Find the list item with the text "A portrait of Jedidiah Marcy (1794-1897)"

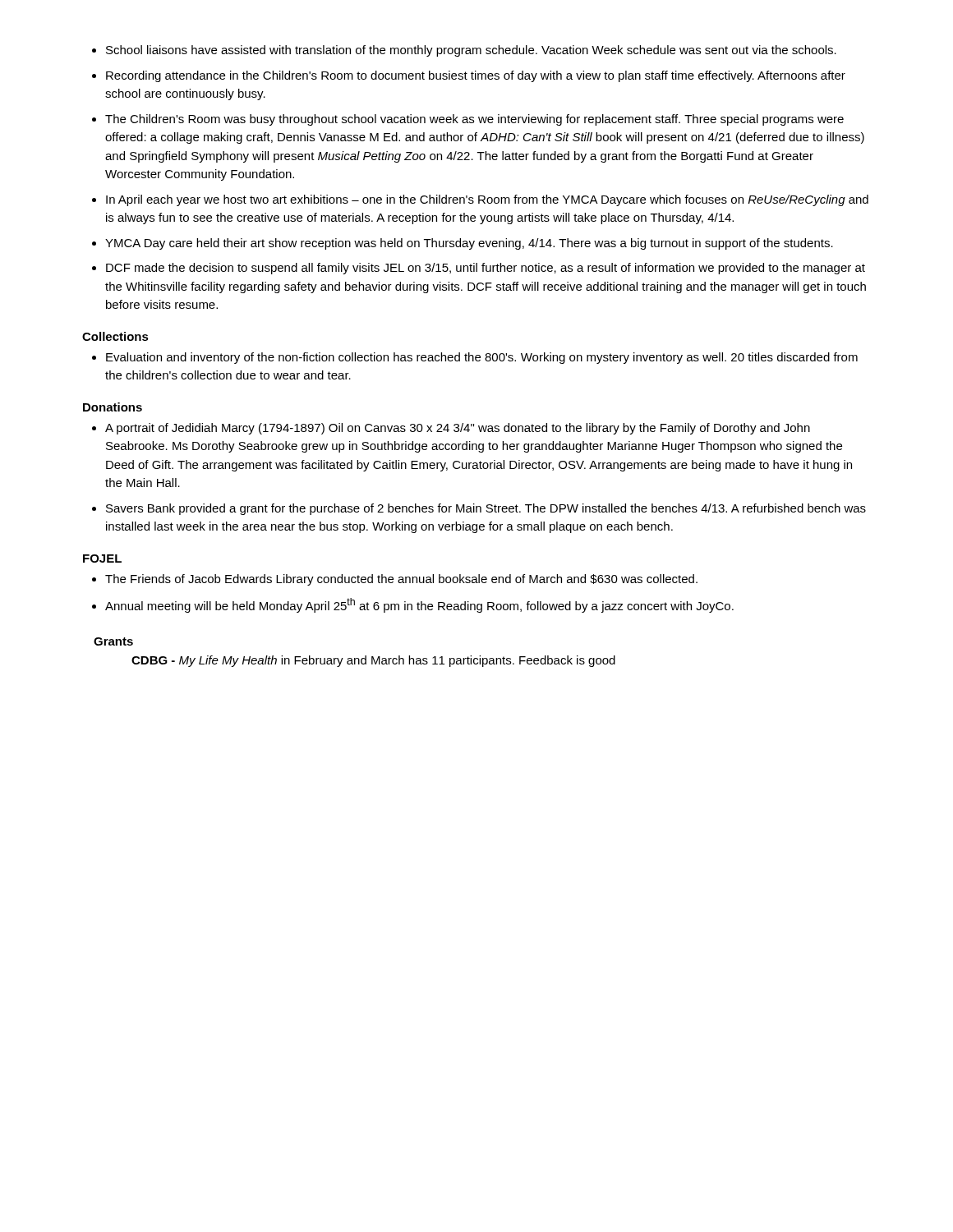click(x=479, y=455)
